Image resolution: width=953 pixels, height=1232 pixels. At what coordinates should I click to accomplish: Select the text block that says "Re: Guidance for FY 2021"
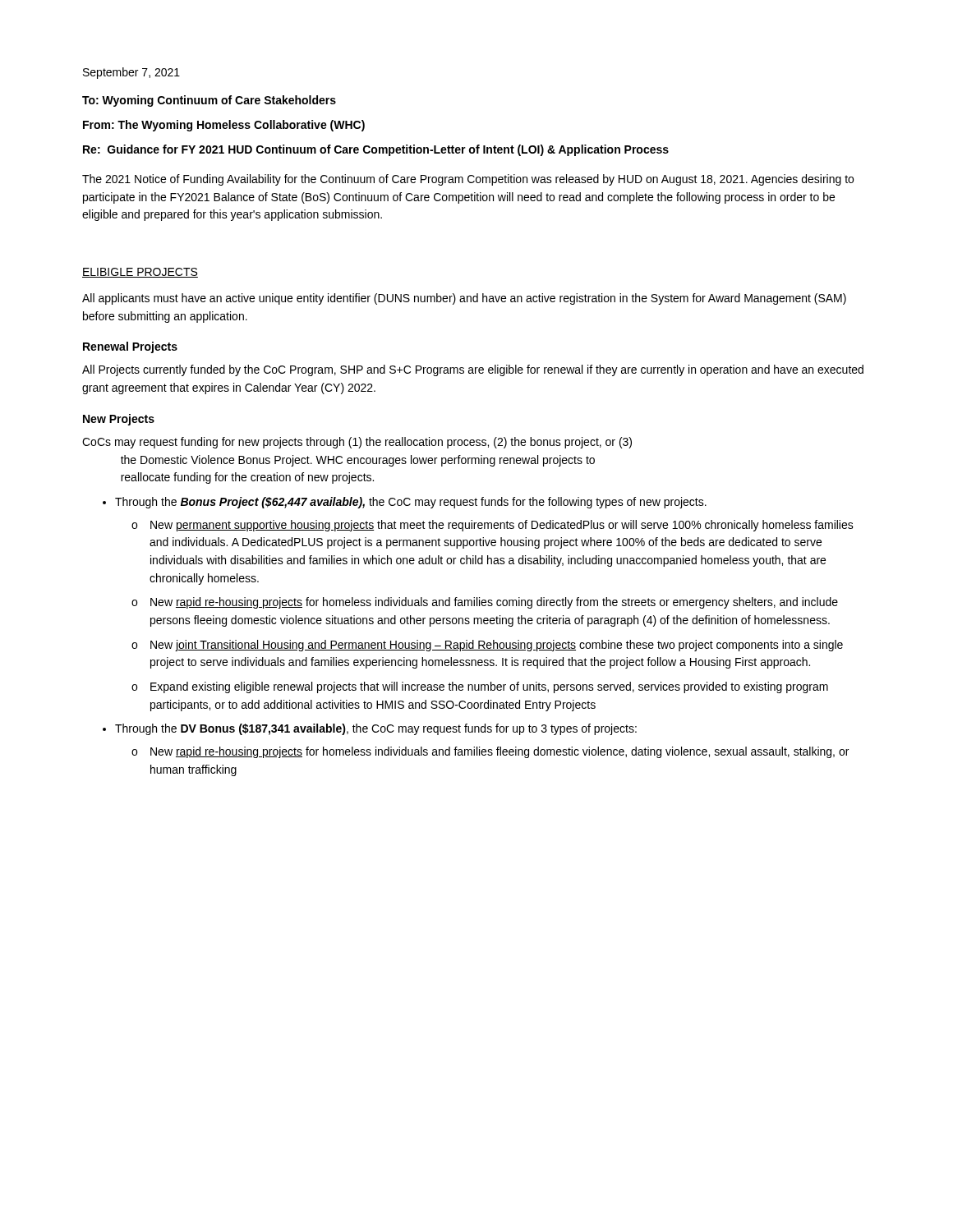pyautogui.click(x=375, y=150)
